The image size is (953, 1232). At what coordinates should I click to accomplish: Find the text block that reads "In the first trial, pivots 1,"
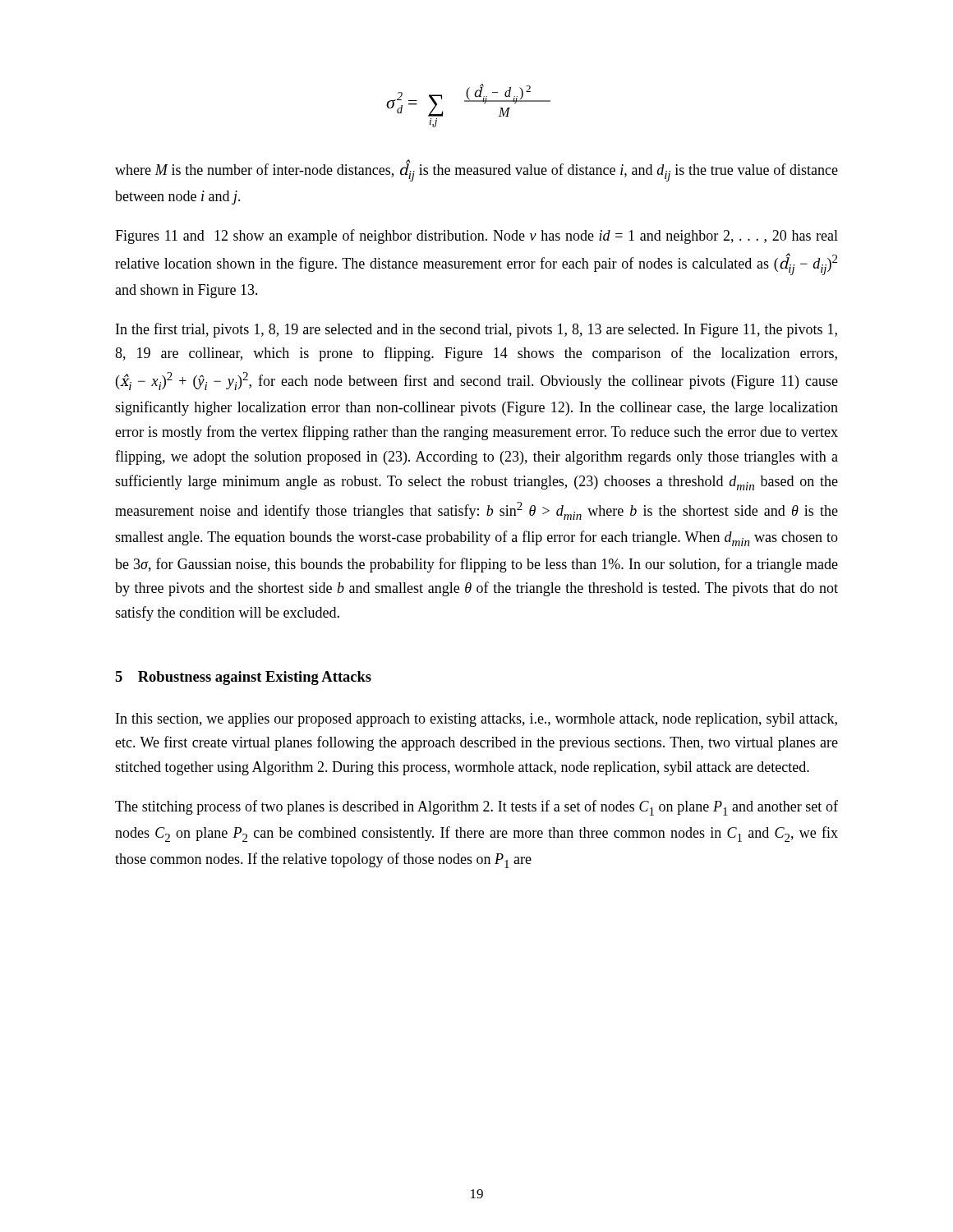point(476,471)
